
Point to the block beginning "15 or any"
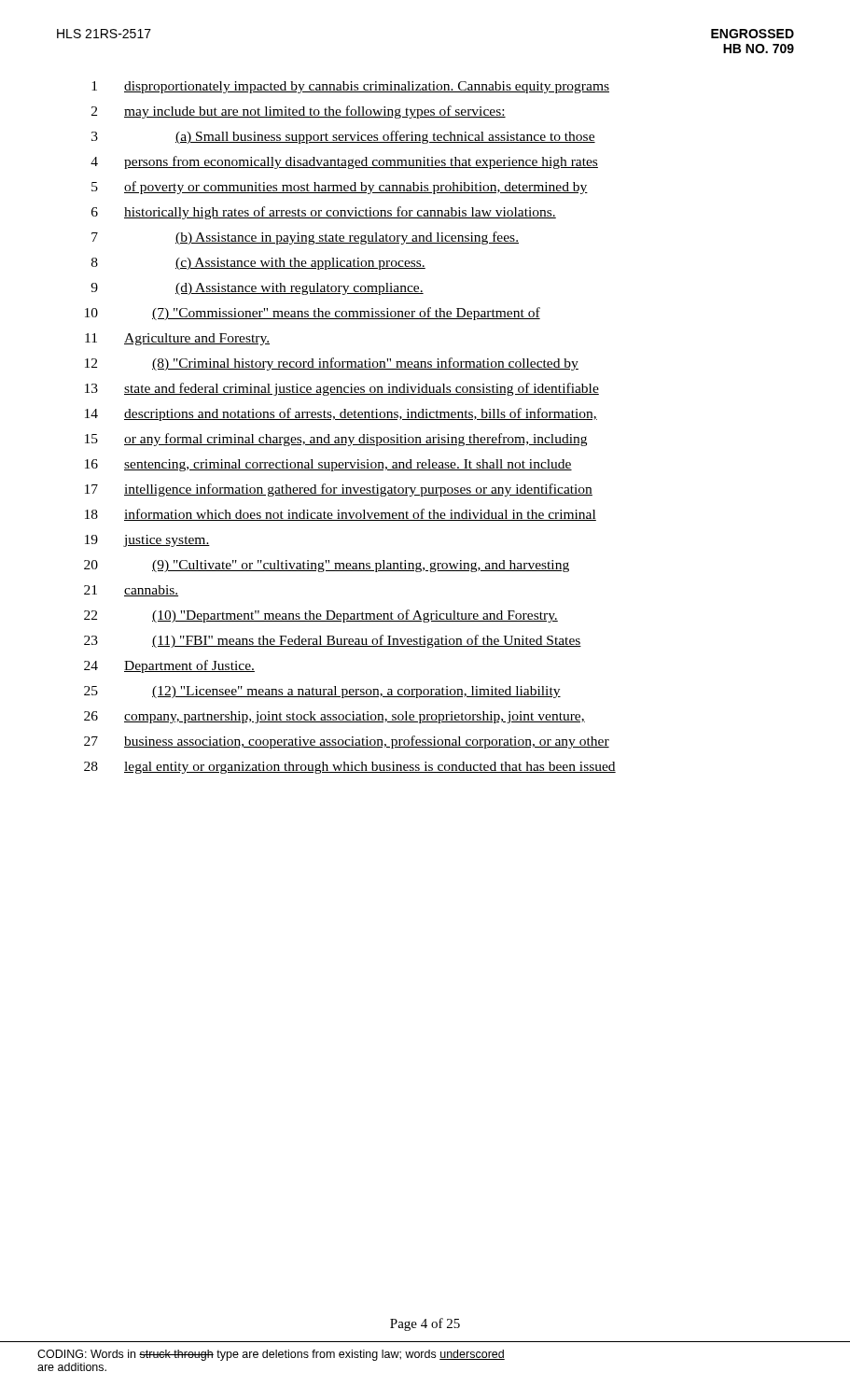click(425, 439)
